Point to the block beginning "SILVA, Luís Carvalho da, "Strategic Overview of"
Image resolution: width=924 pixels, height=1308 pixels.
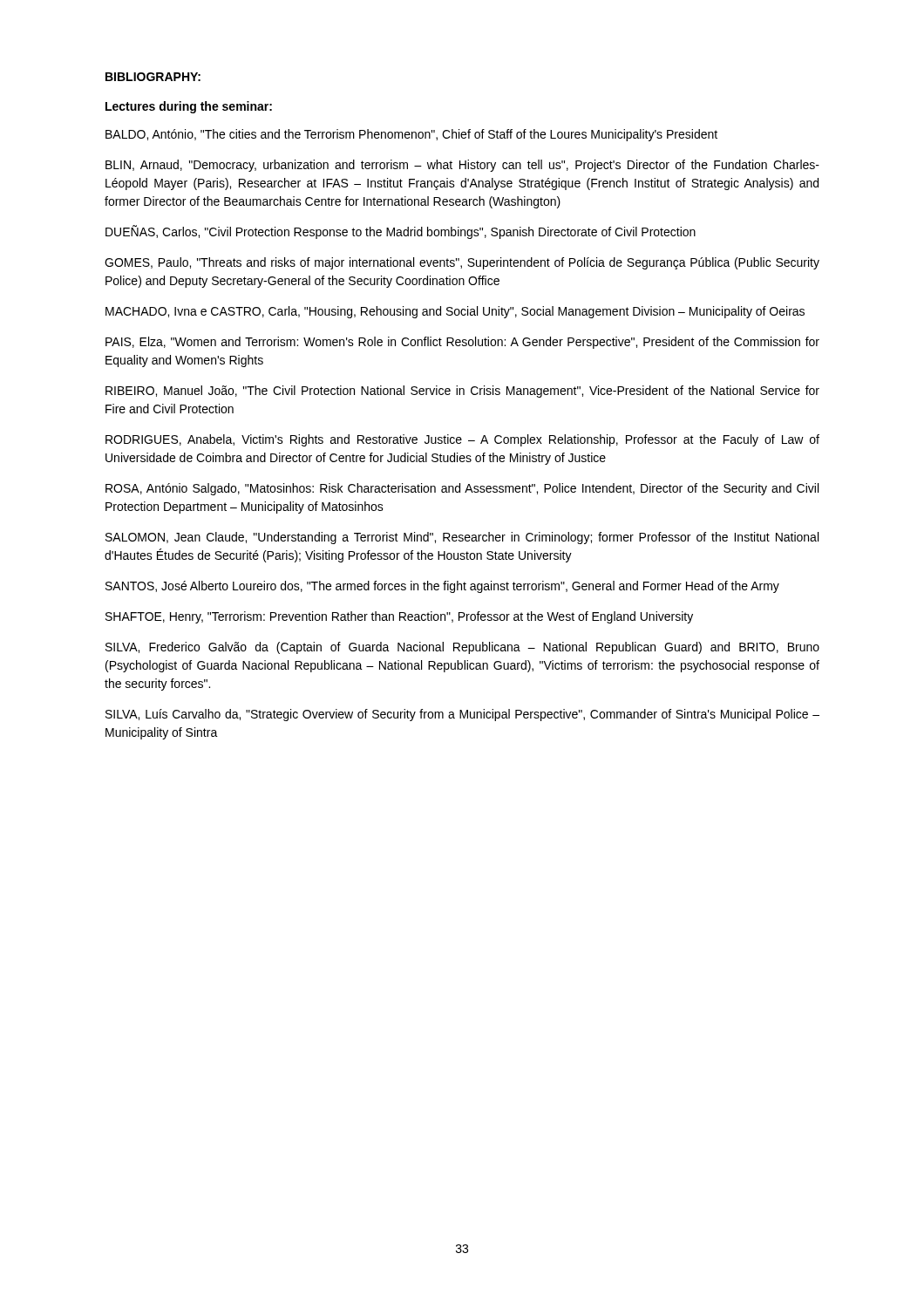coord(462,723)
